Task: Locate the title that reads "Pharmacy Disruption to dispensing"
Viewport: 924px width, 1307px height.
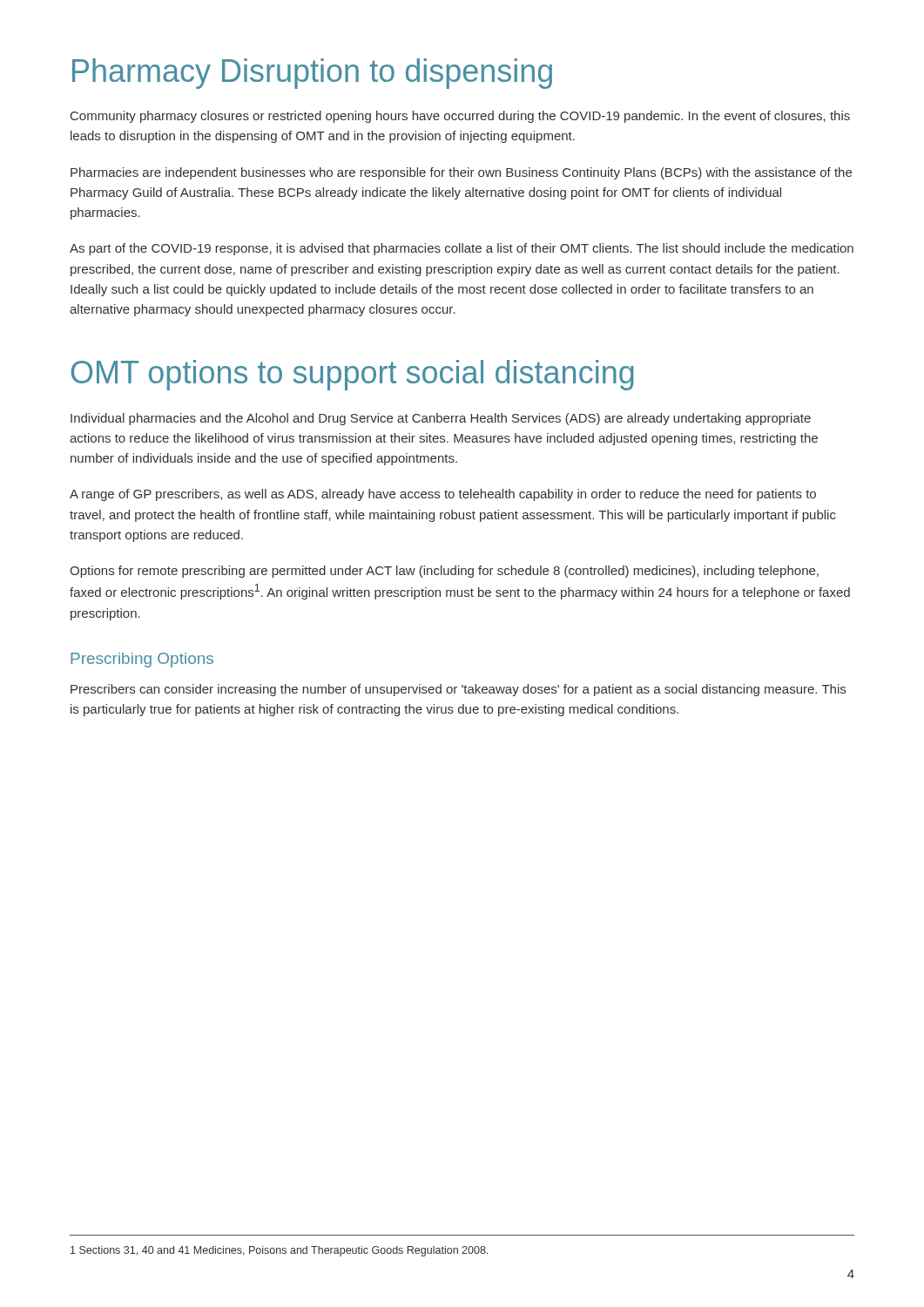Action: coord(312,71)
